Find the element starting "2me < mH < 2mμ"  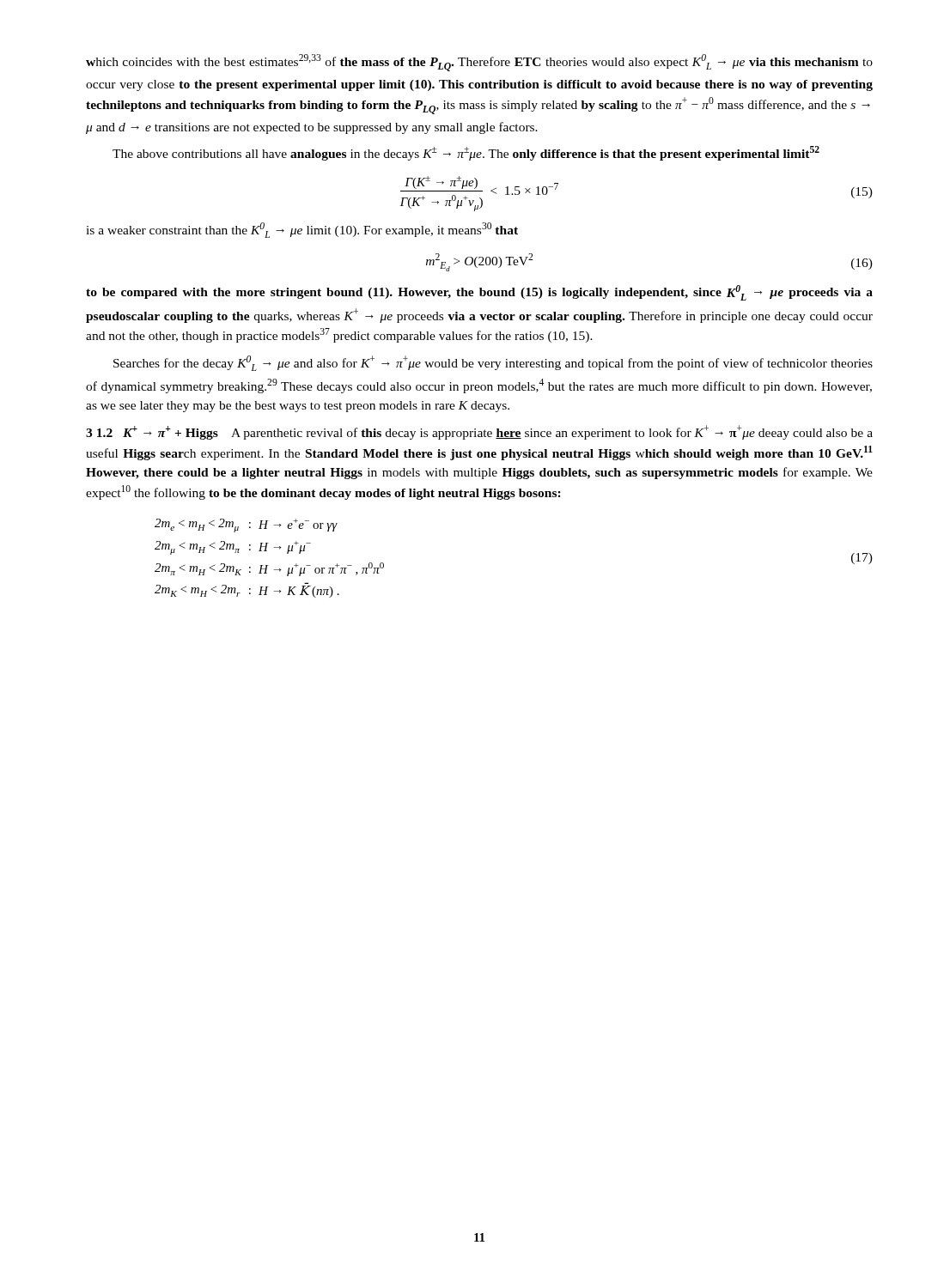coord(246,526)
